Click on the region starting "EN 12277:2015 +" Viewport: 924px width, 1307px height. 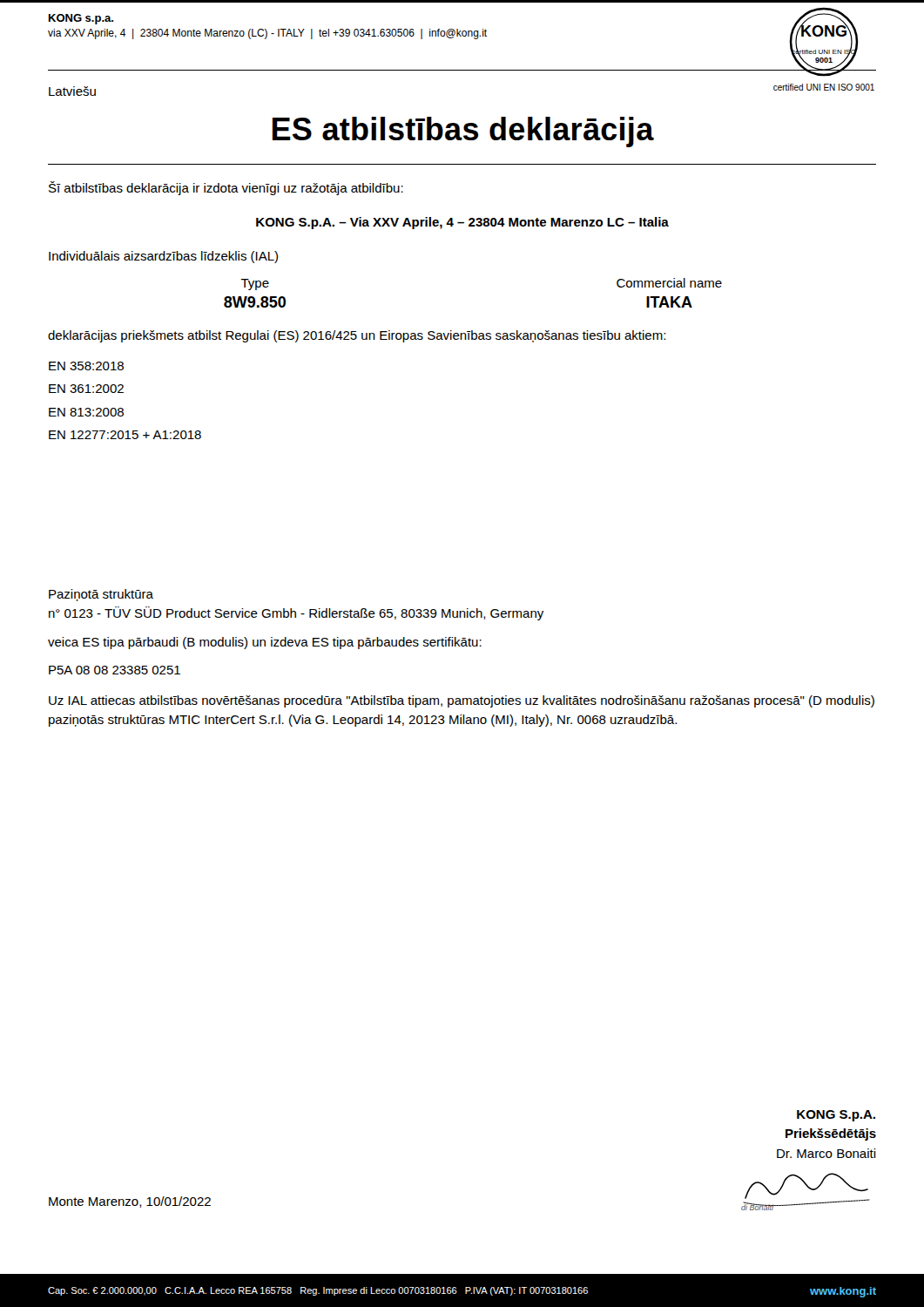125,434
